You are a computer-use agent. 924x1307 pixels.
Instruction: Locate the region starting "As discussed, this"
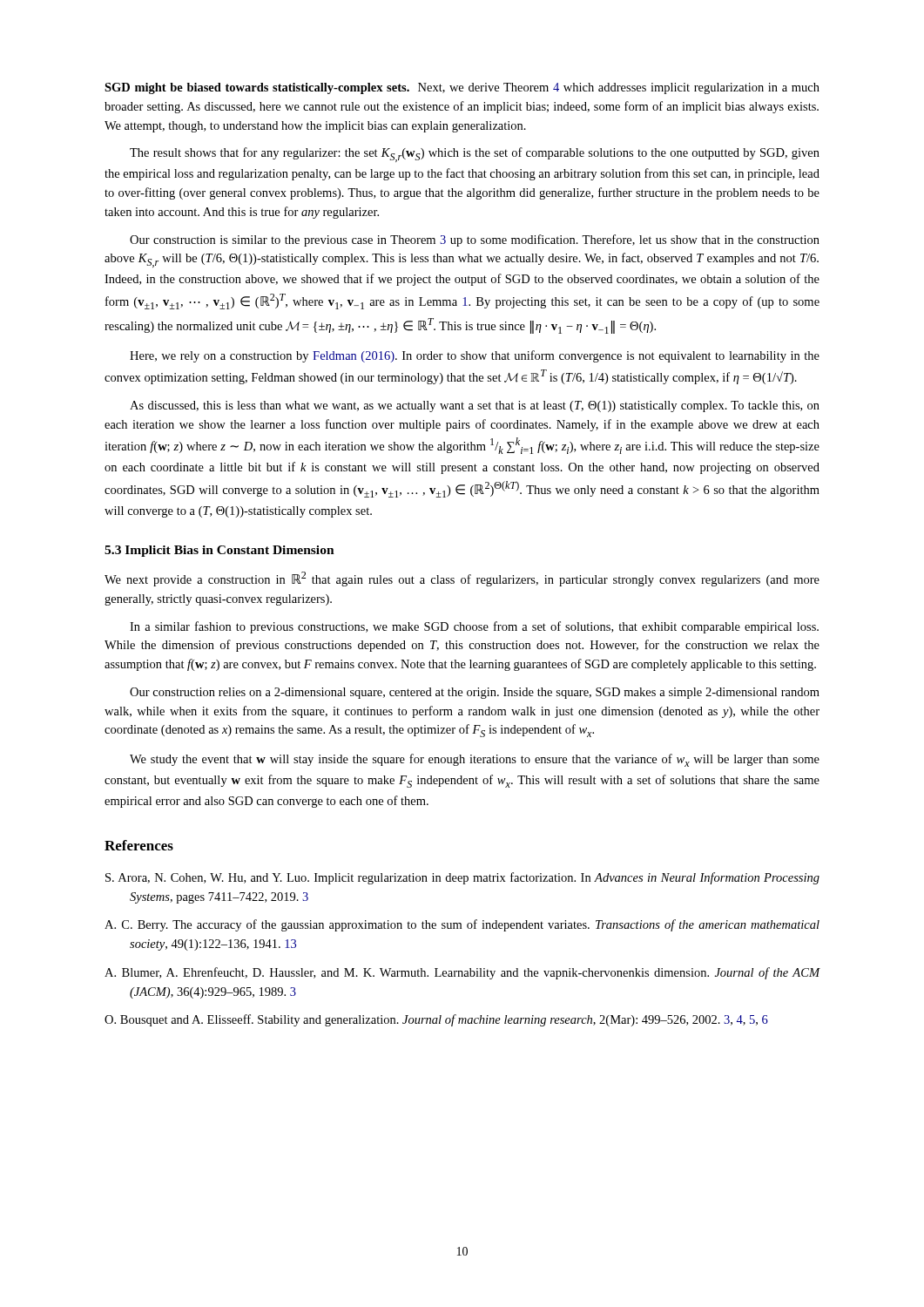[x=462, y=459]
